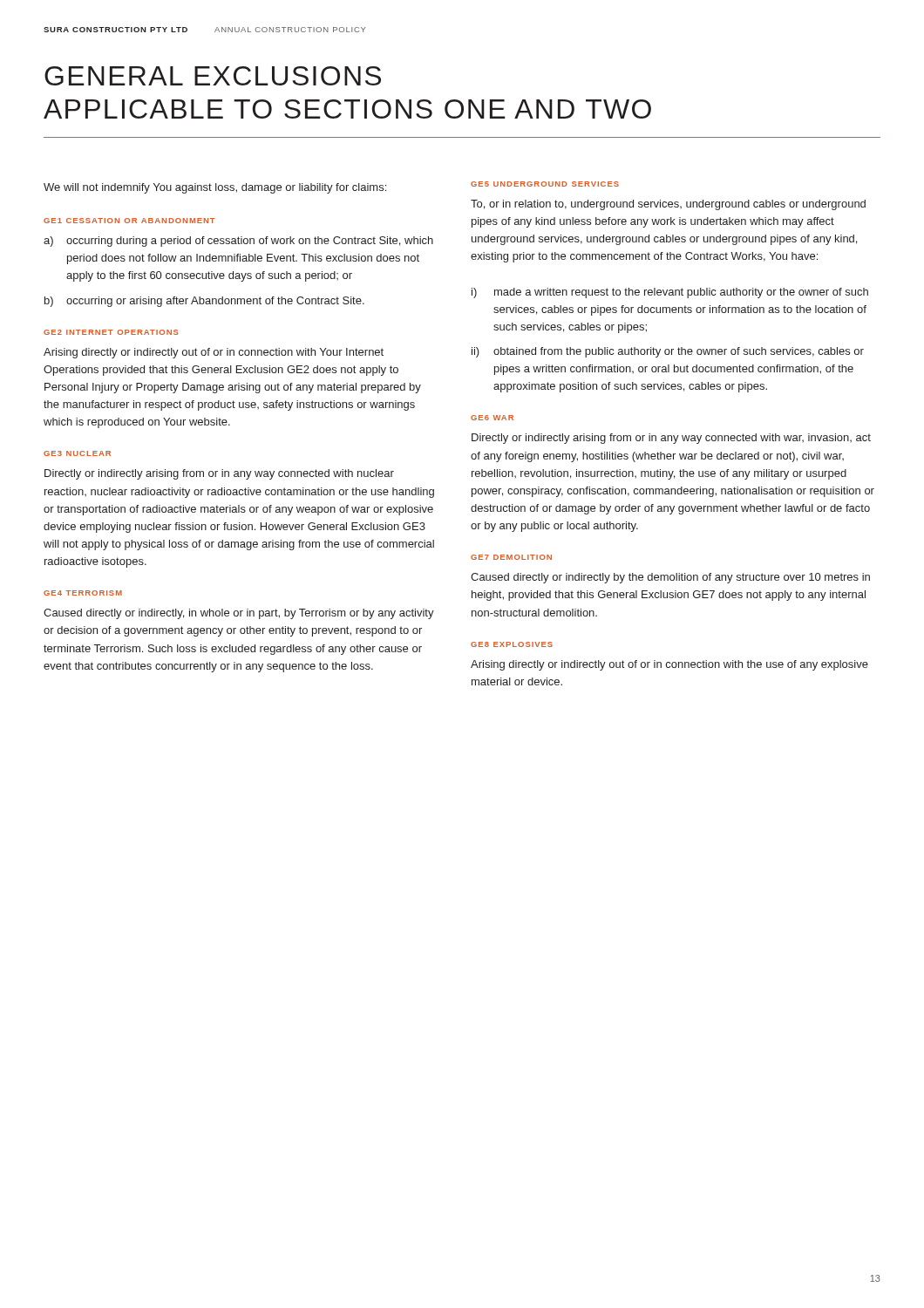Click where it says "GE5 Underground Services"

coord(545,184)
